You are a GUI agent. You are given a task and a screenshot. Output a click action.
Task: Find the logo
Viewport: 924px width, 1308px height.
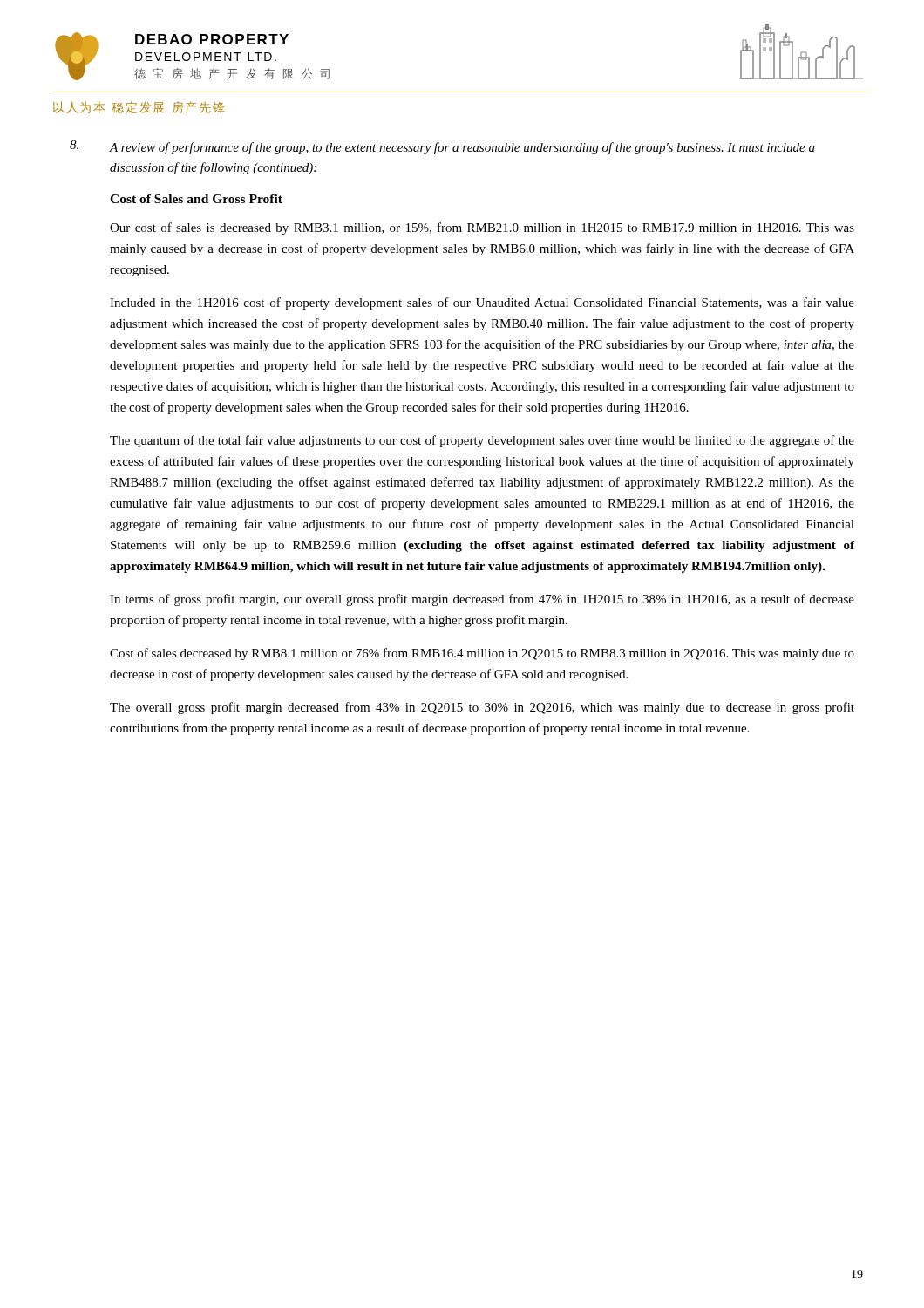[x=193, y=57]
